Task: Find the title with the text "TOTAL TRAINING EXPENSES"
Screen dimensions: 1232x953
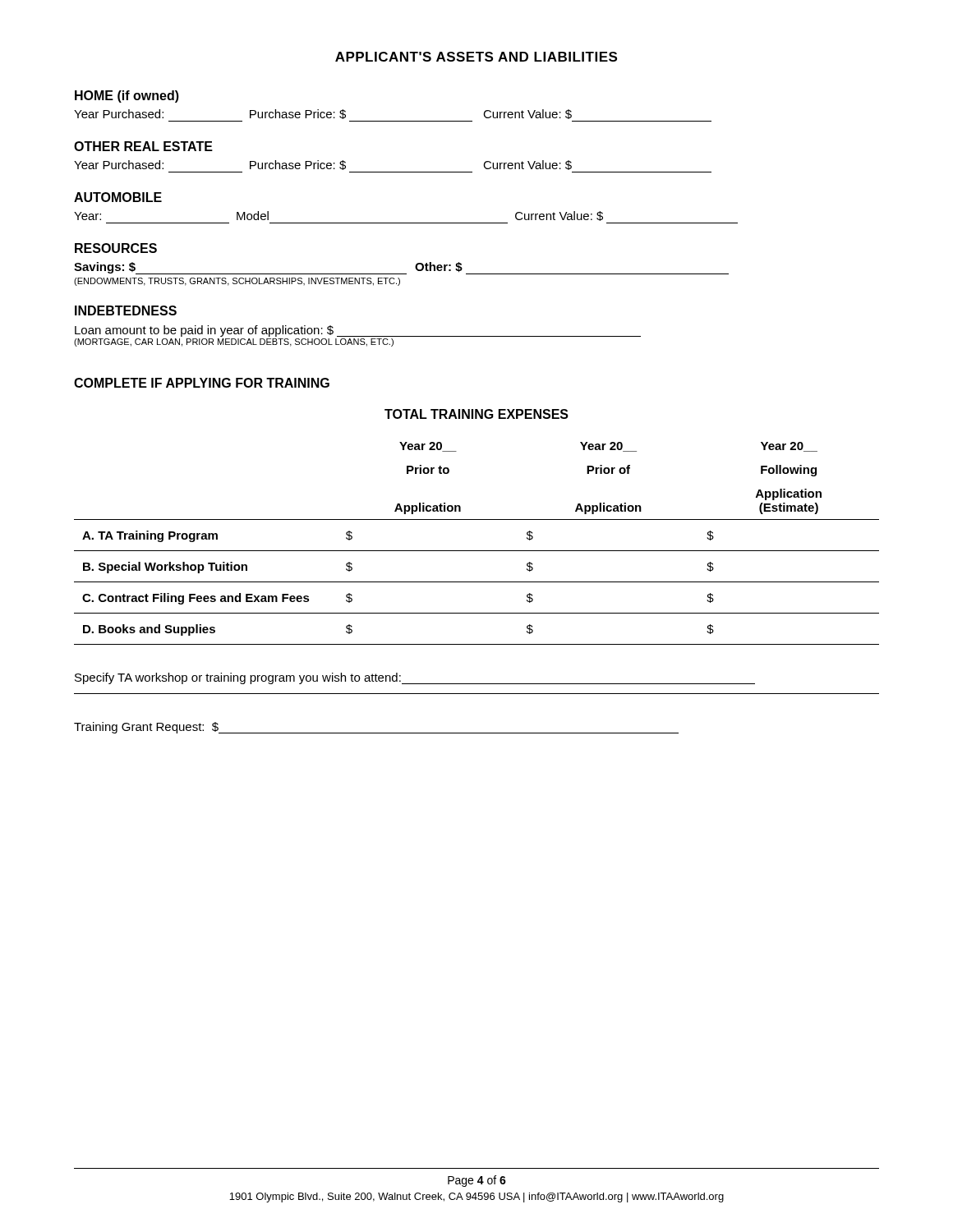Action: click(476, 414)
